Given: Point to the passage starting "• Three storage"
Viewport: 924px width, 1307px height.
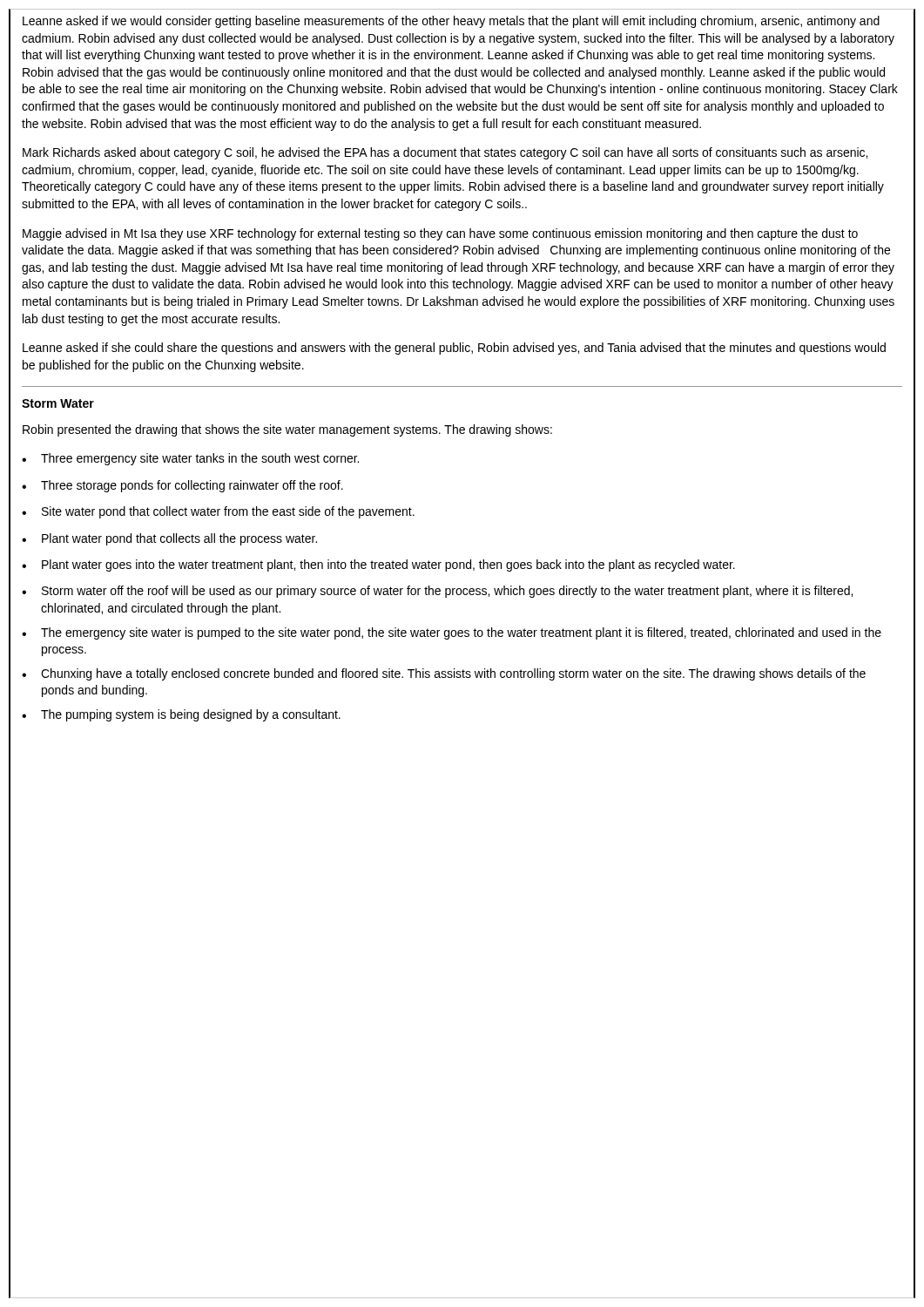Looking at the screenshot, I should tap(182, 486).
